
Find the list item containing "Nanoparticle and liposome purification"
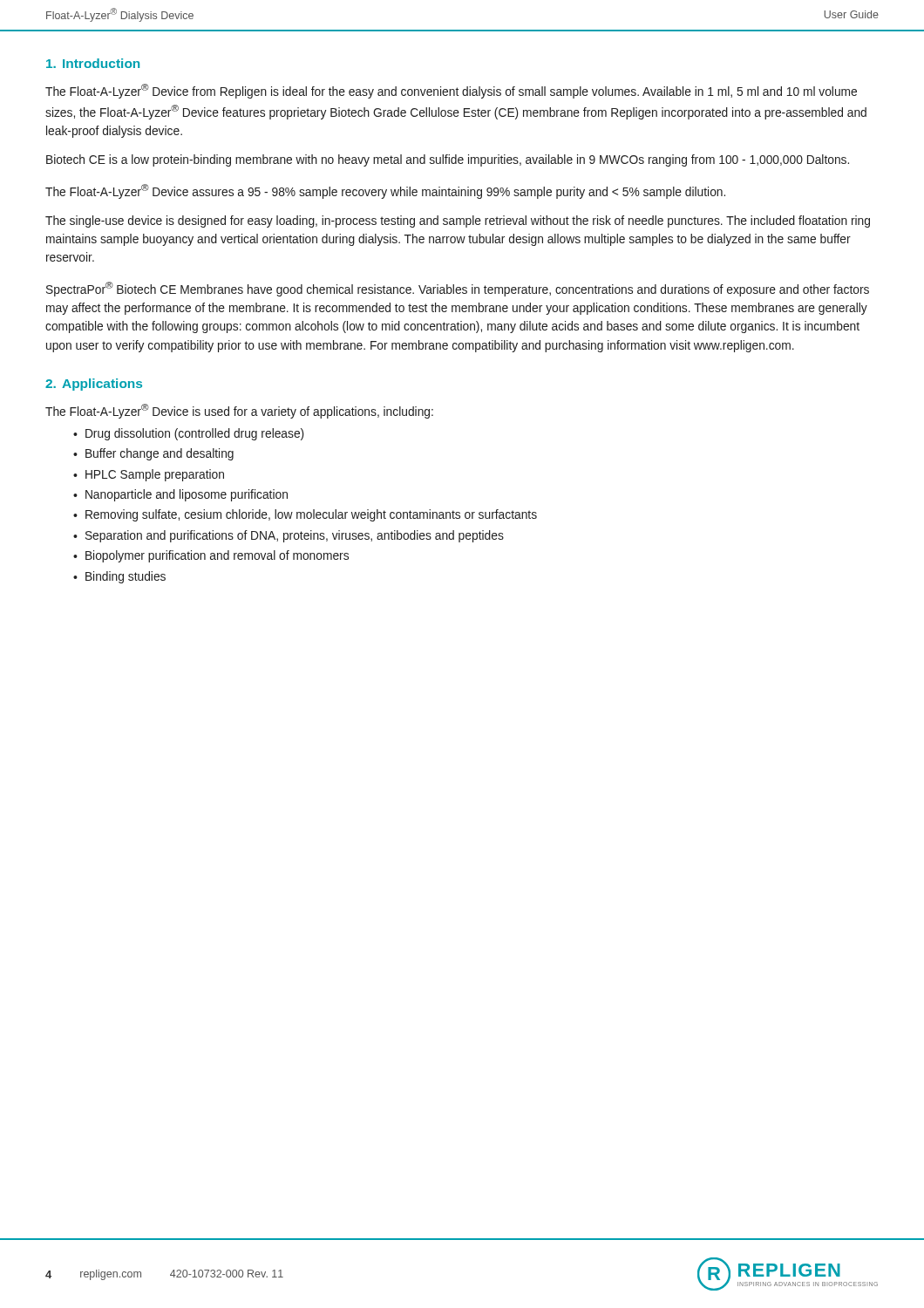coord(186,495)
